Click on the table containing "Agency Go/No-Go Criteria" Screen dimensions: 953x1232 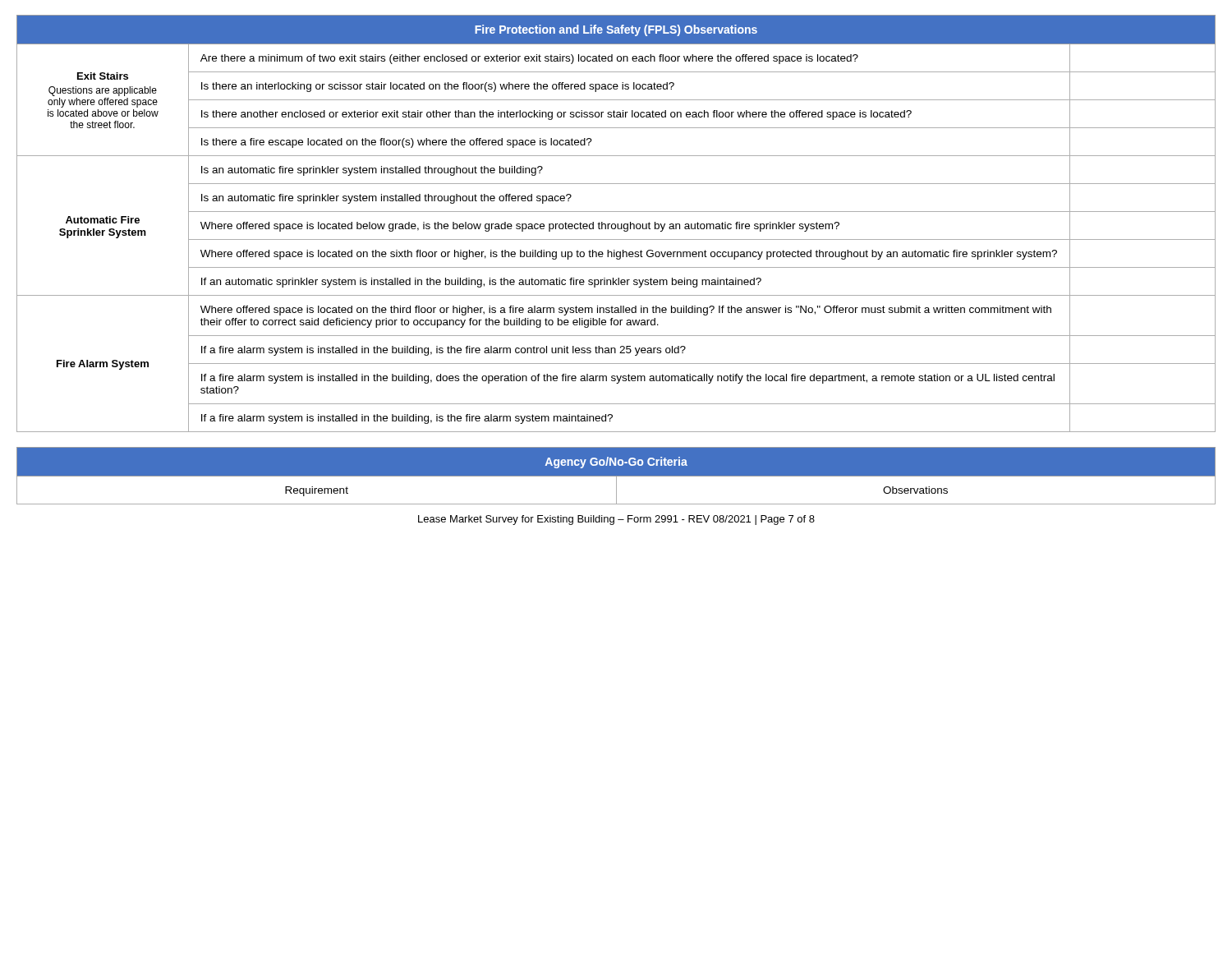(x=616, y=476)
